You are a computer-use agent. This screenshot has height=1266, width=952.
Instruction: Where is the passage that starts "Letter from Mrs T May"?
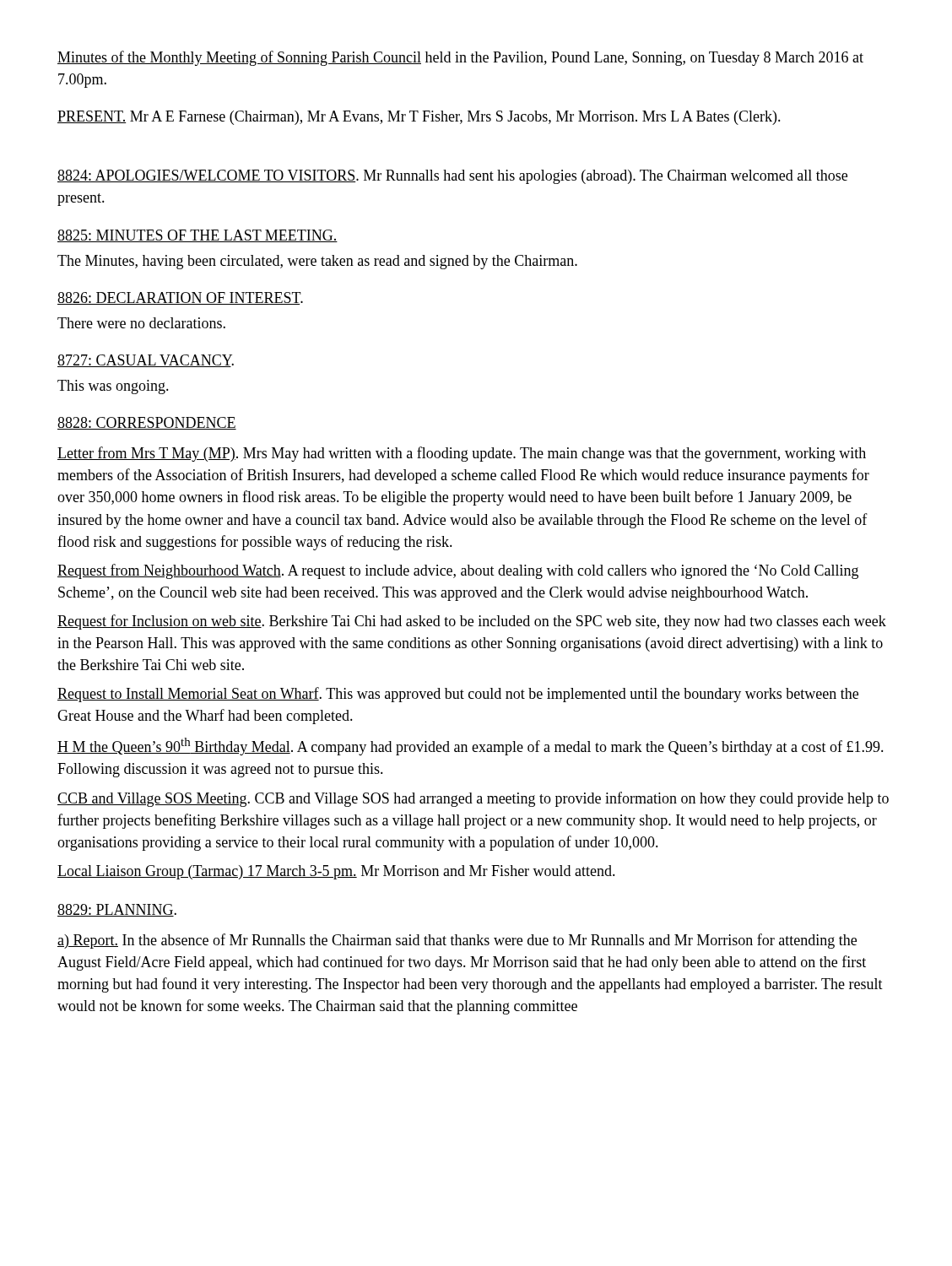click(463, 497)
